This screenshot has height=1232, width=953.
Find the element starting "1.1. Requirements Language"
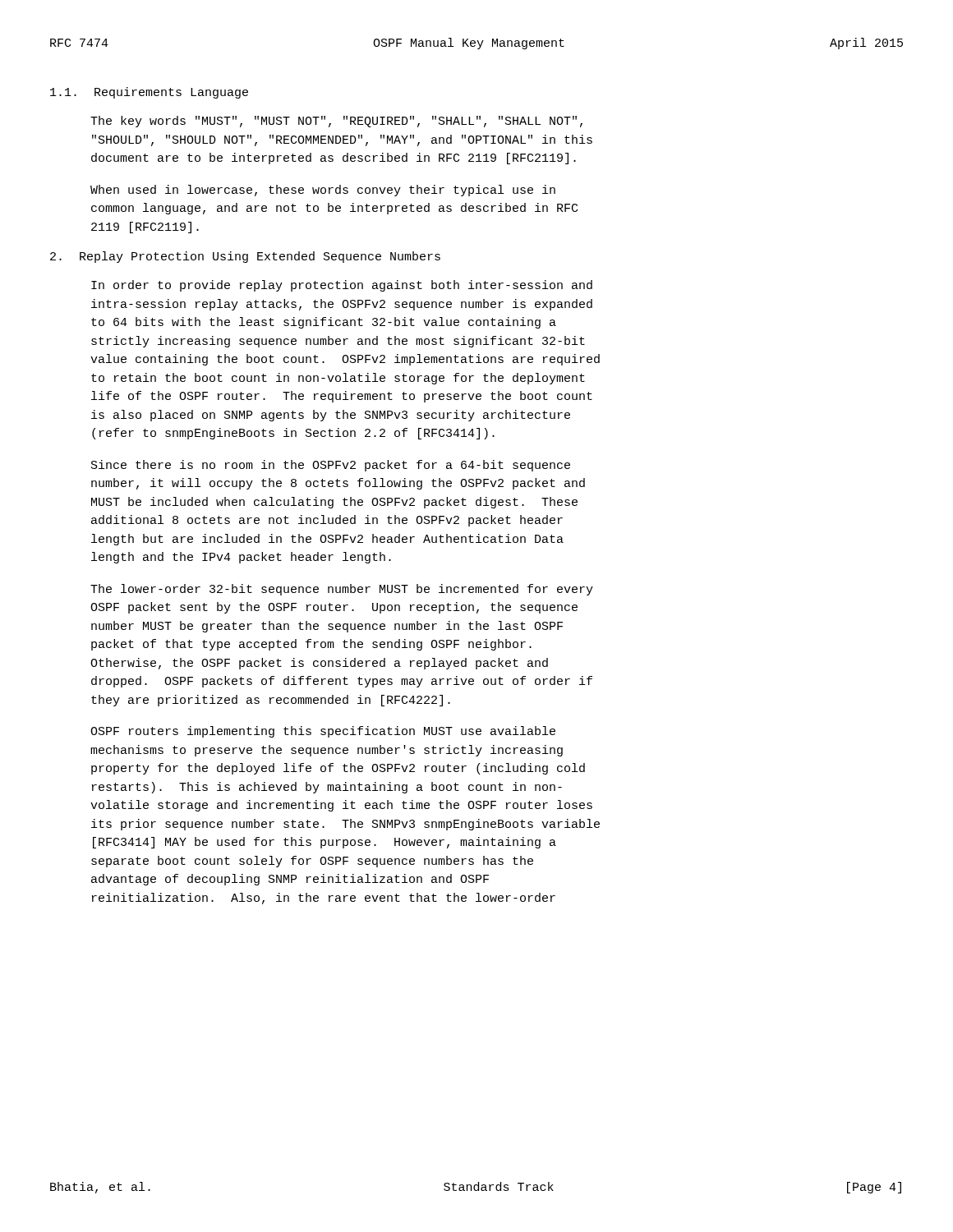pyautogui.click(x=149, y=93)
